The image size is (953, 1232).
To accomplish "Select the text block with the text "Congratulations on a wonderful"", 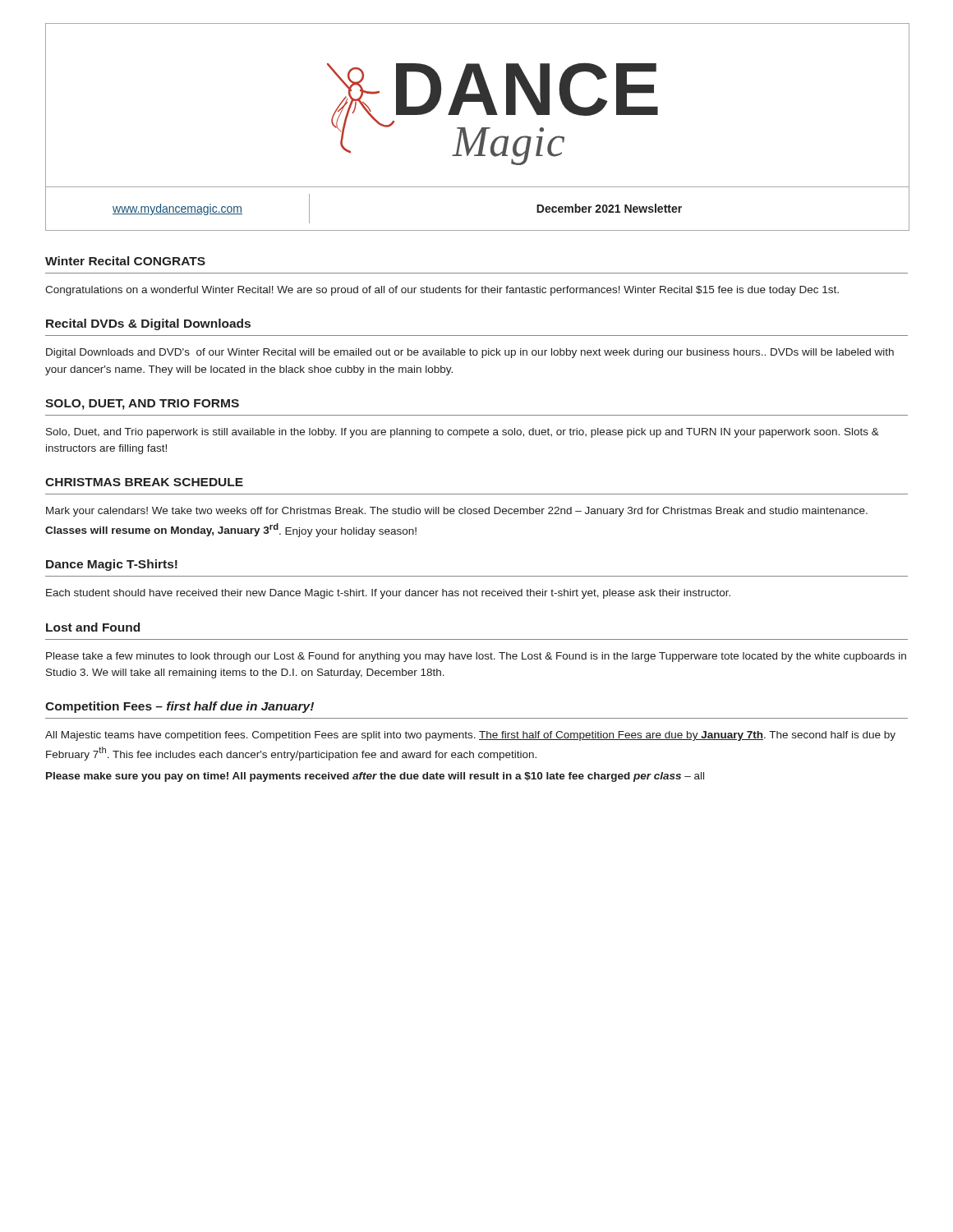I will coord(476,290).
